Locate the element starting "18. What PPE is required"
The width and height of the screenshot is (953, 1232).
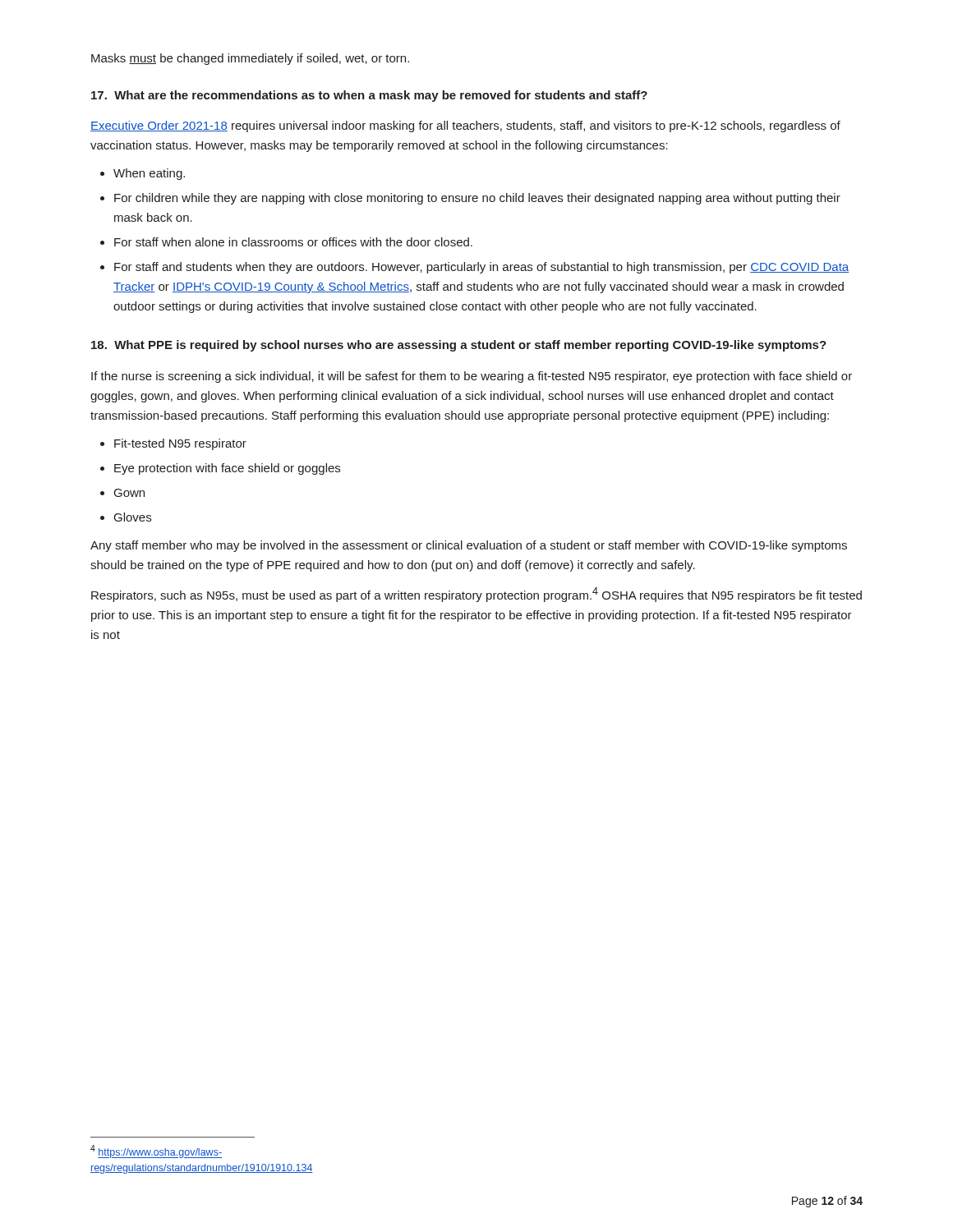[x=458, y=345]
